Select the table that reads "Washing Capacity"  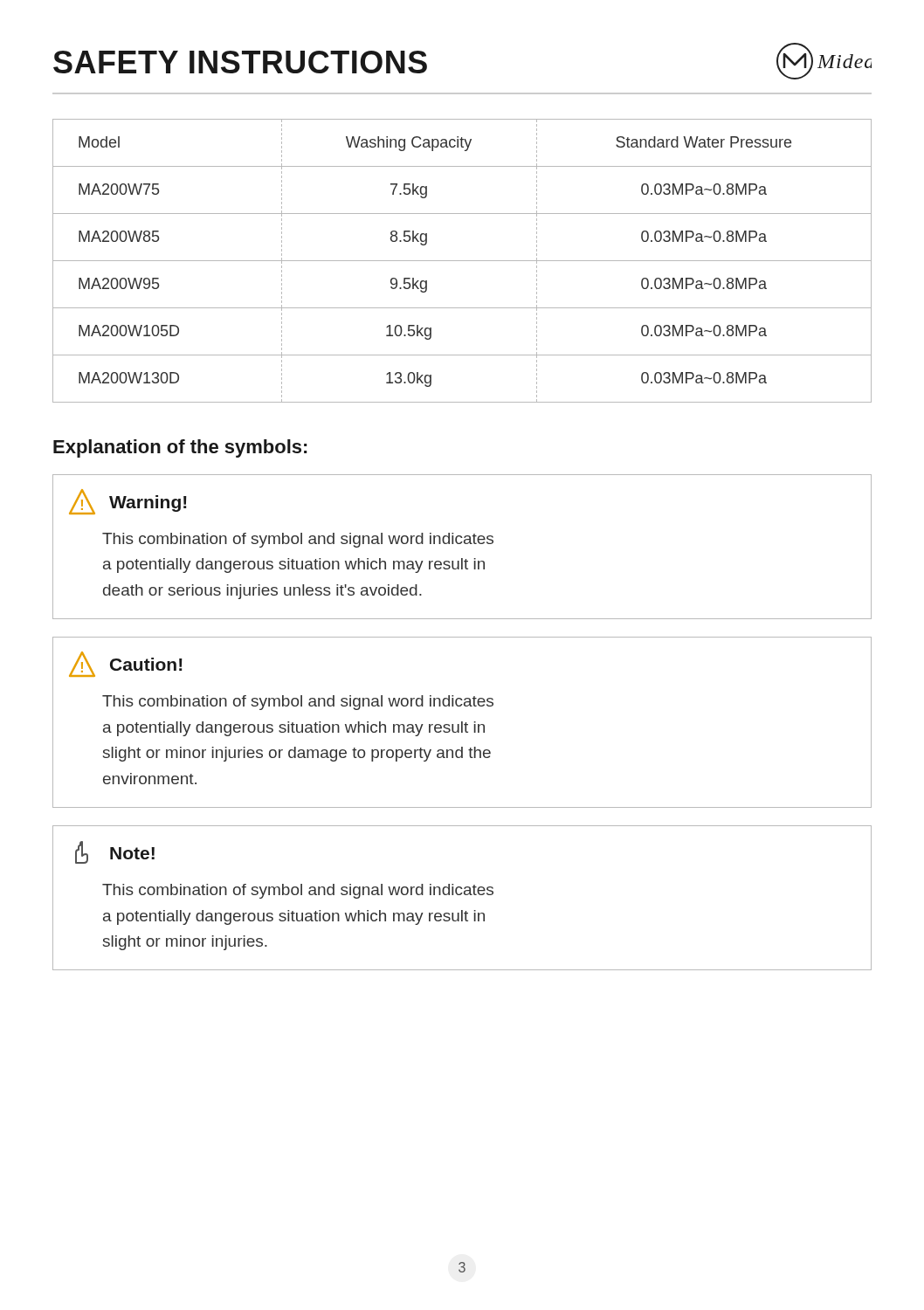coord(462,261)
